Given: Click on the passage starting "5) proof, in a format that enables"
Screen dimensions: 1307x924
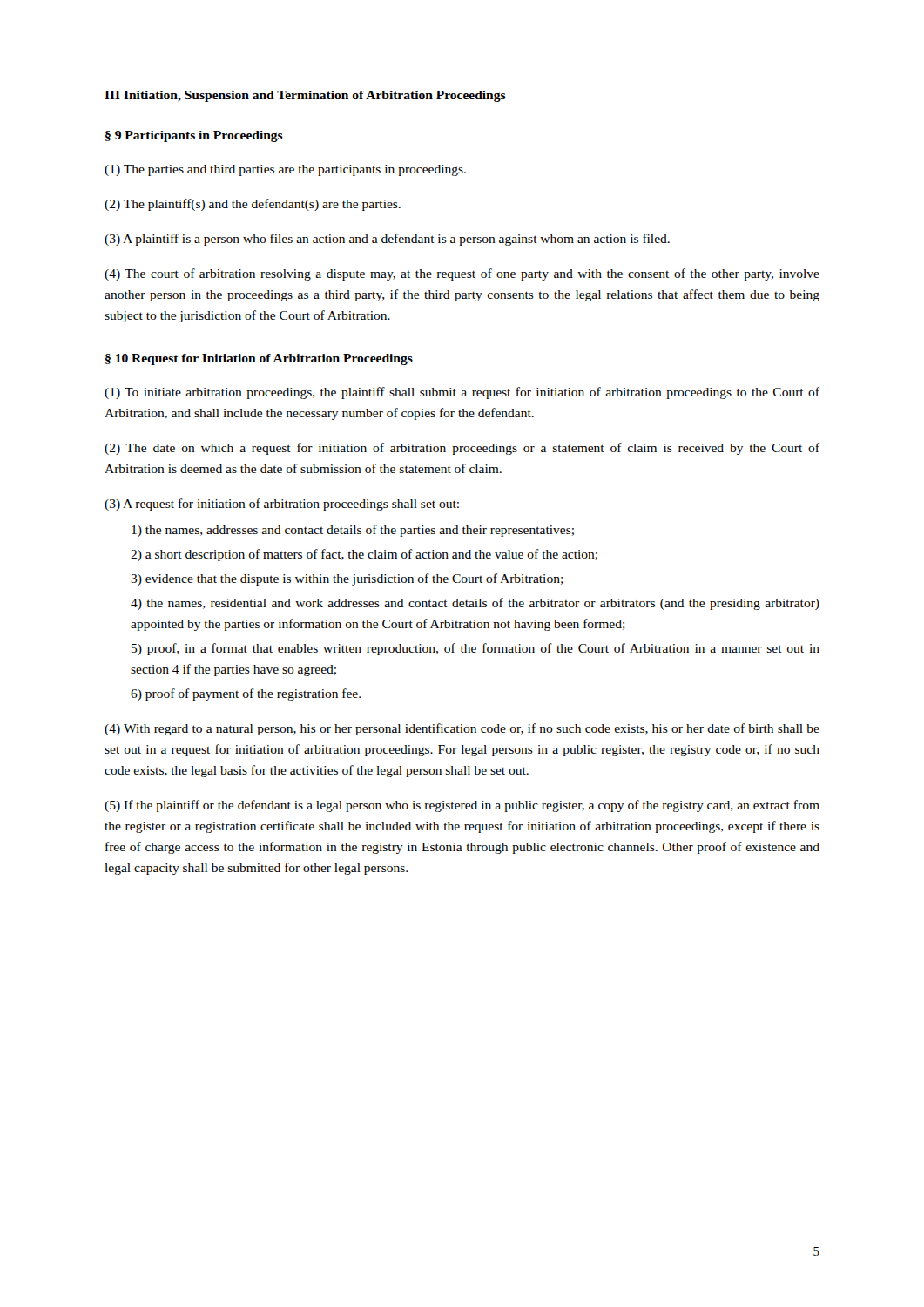Looking at the screenshot, I should (475, 659).
